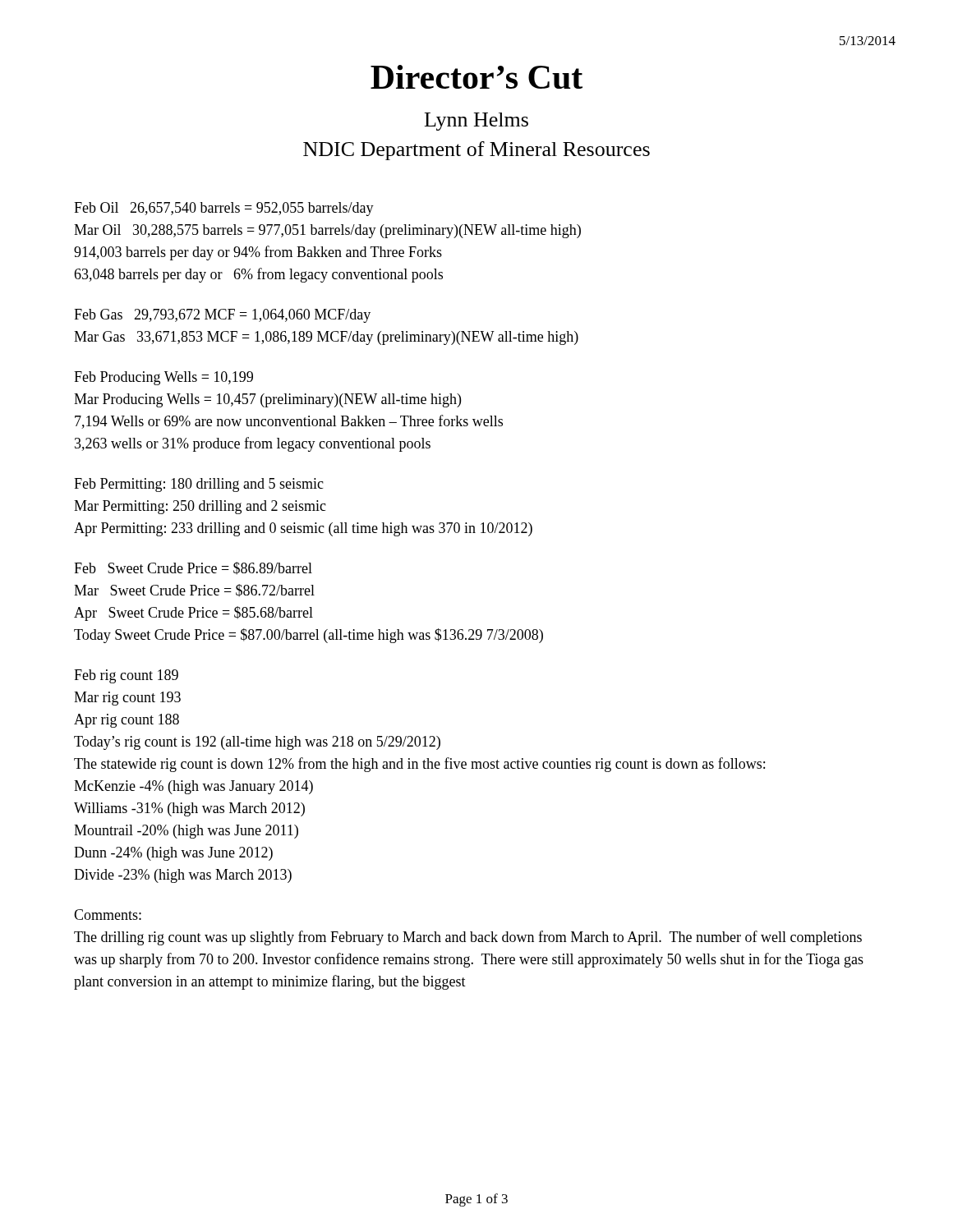Select the text starting "Feb Permitting: 180 drilling and"
Viewport: 953px width, 1232px height.
[199, 485]
